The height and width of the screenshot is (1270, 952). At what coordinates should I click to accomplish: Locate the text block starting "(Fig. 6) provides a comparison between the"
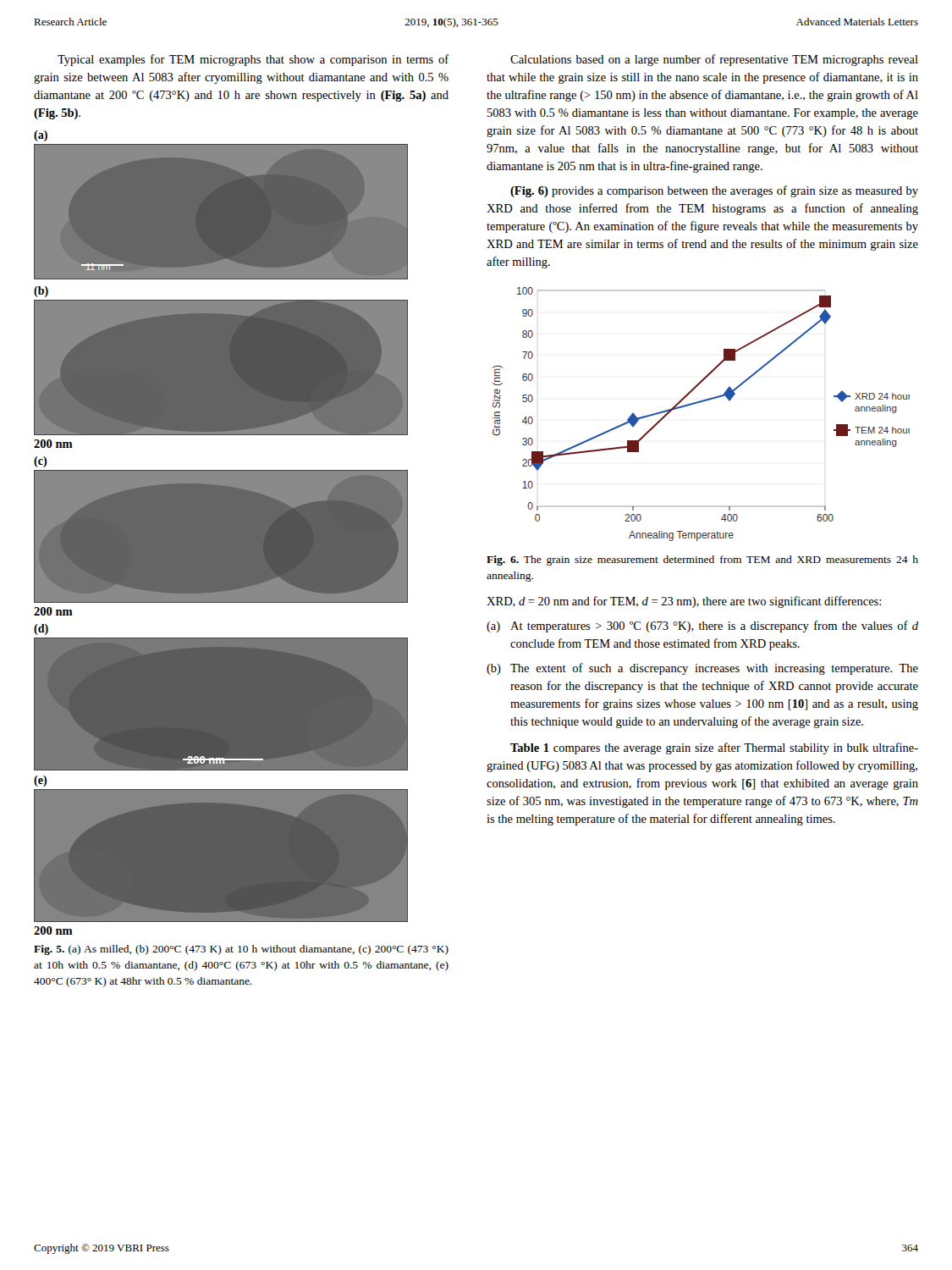click(x=702, y=227)
